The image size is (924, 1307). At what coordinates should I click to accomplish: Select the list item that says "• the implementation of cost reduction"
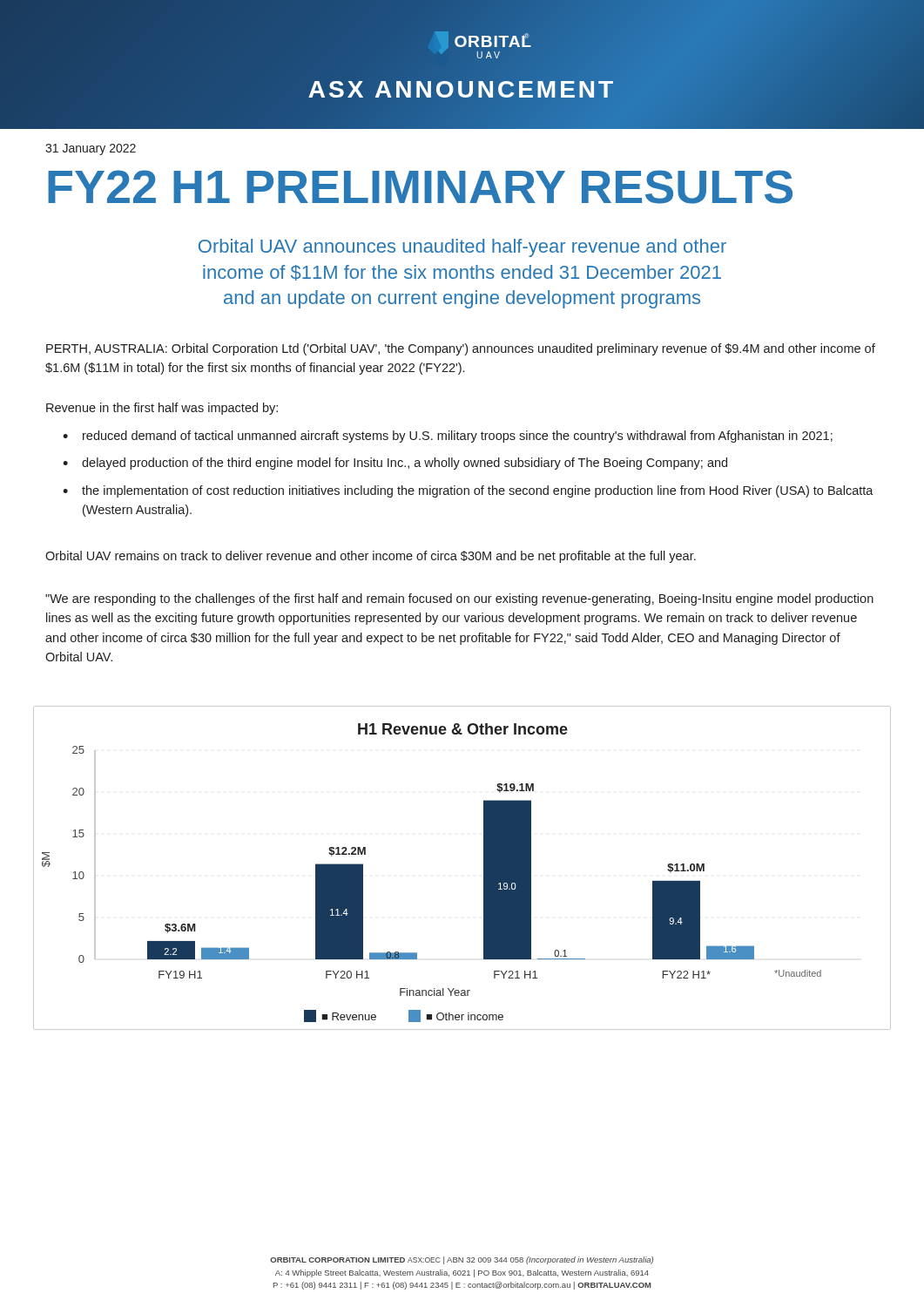tap(471, 501)
